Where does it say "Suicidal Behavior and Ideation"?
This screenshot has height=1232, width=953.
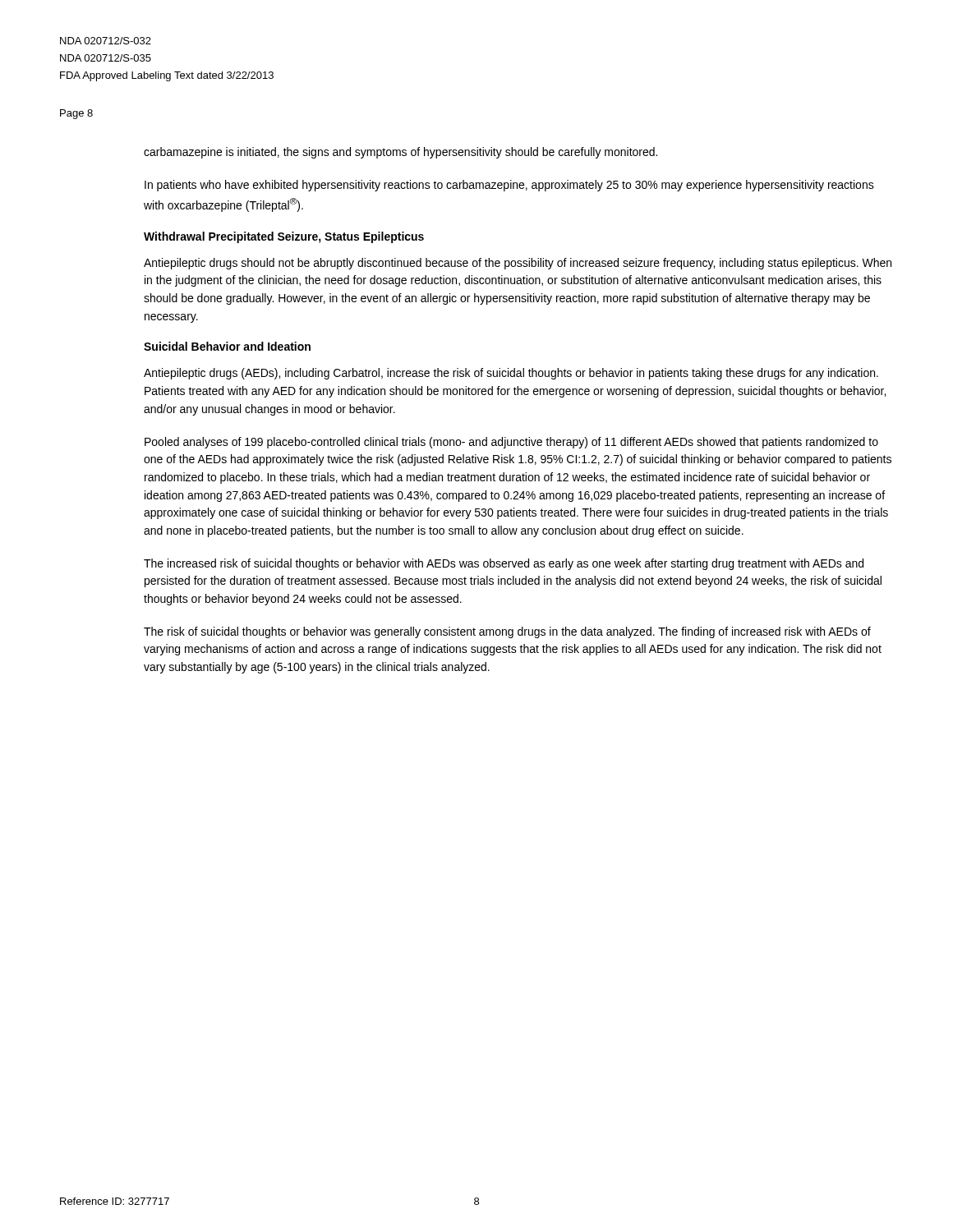pos(228,347)
